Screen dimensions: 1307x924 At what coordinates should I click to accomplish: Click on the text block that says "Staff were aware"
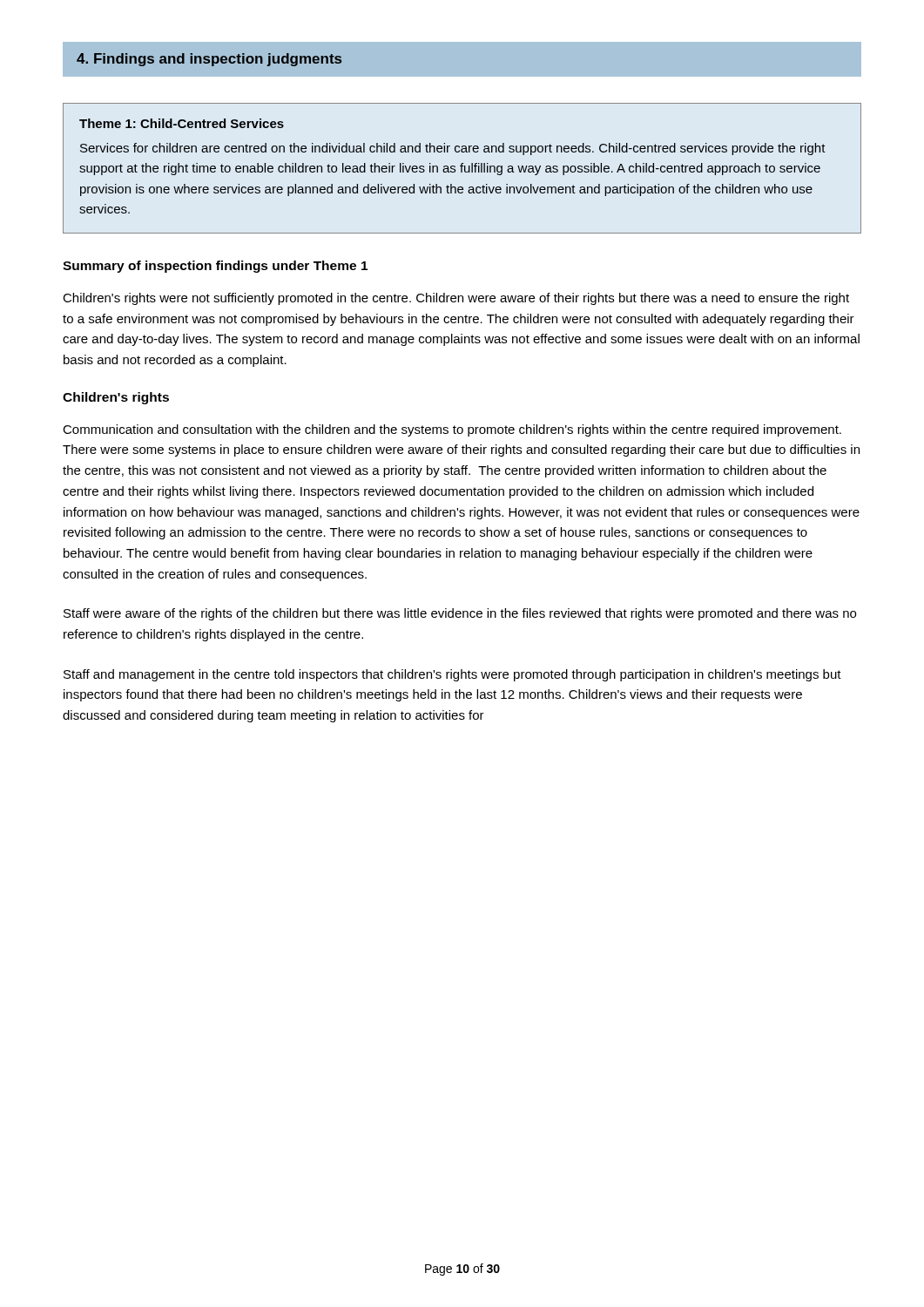click(x=460, y=624)
